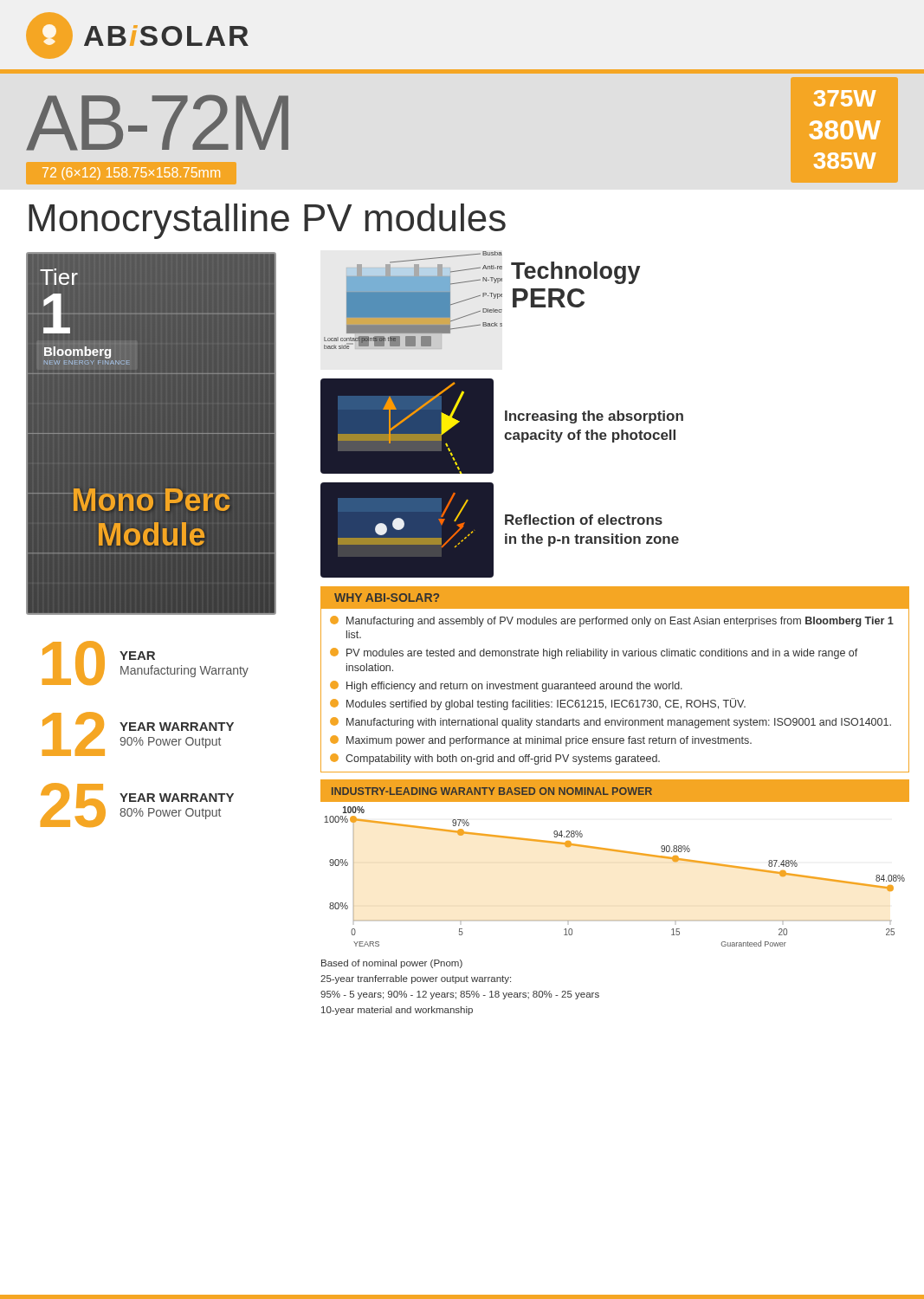Locate the title that reads "Monocrystalline PV modules"
The image size is (924, 1299).
[266, 217]
